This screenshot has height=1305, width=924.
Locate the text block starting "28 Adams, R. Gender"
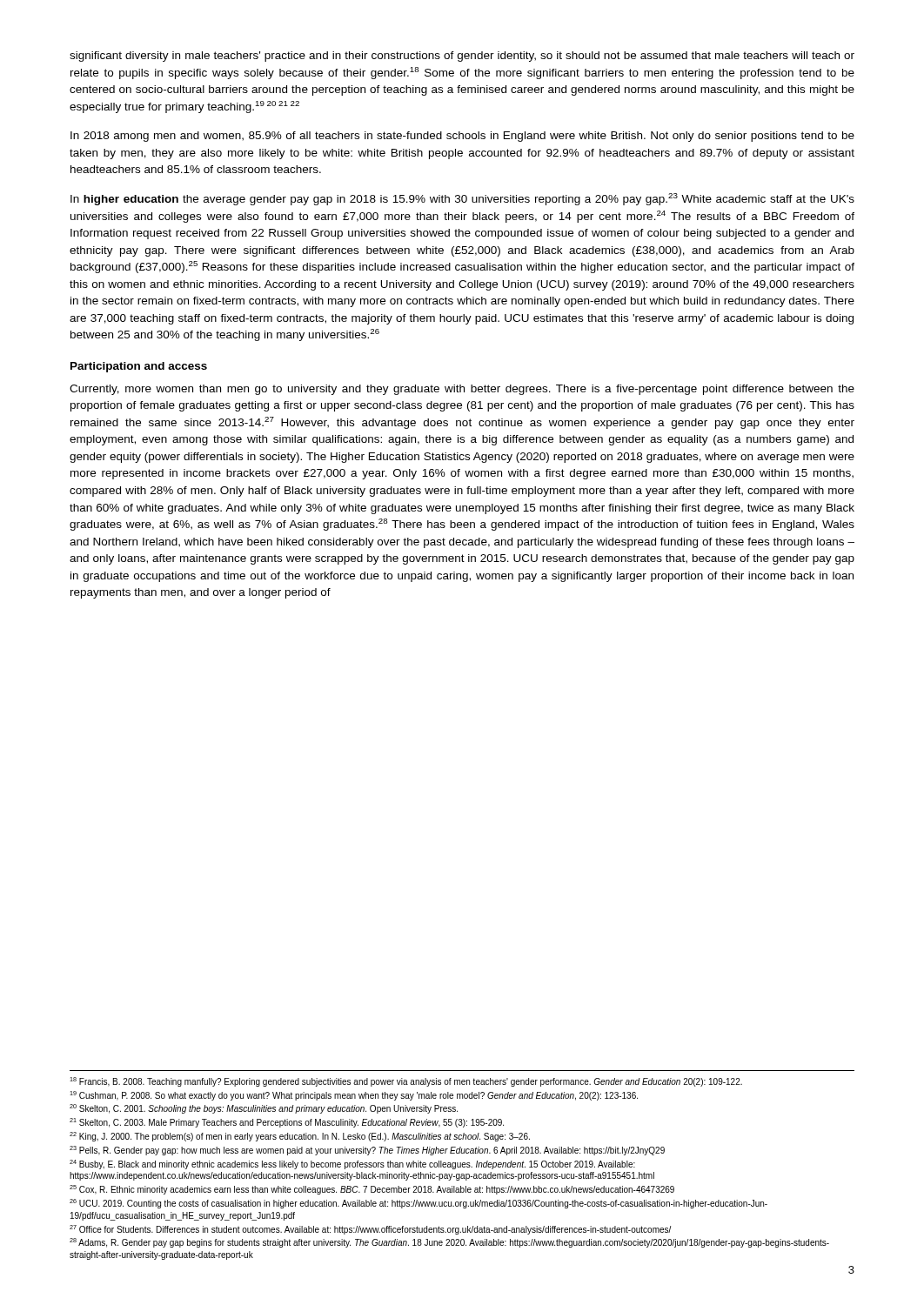[449, 1249]
